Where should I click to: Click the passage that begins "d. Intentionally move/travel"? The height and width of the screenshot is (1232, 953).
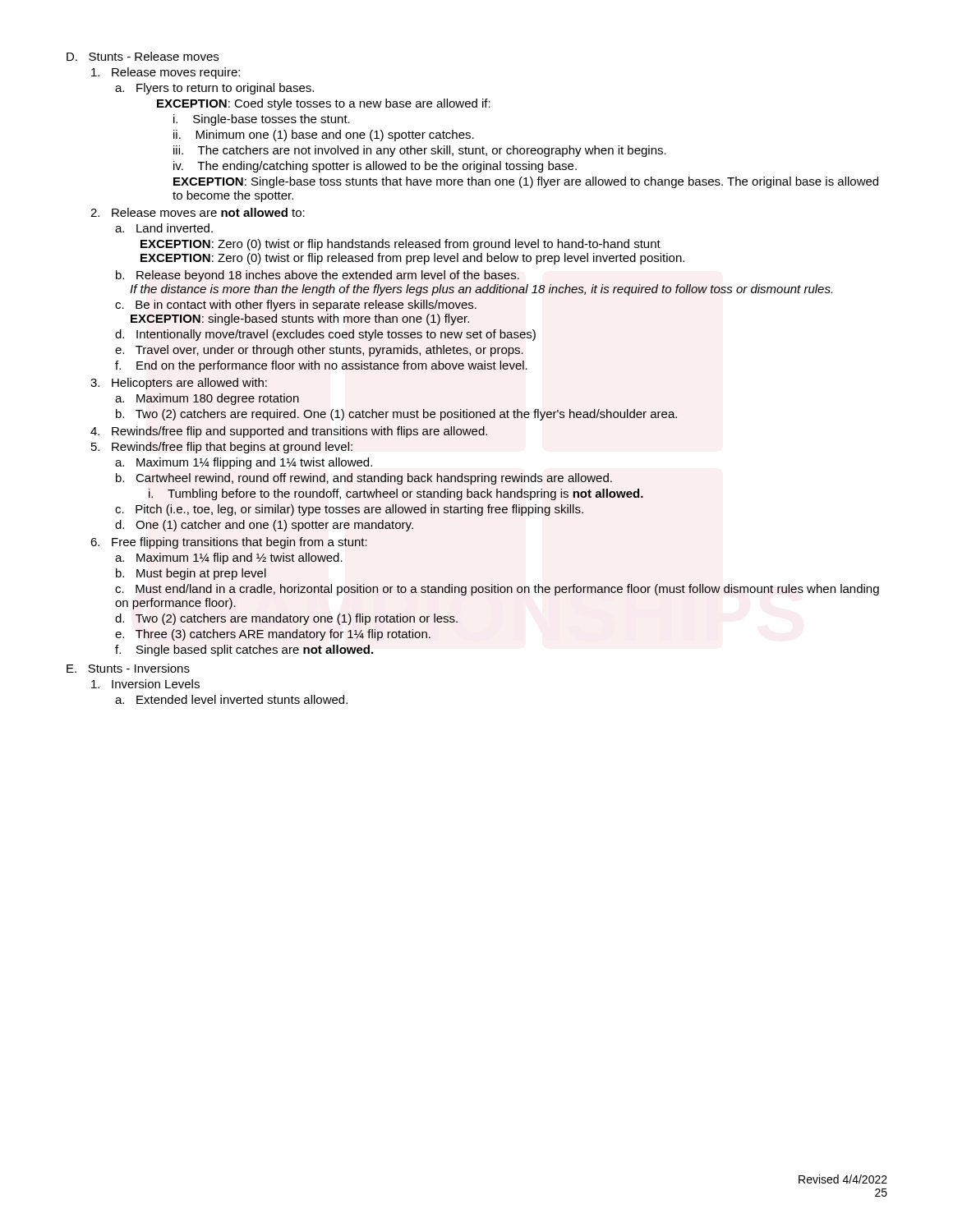(501, 334)
